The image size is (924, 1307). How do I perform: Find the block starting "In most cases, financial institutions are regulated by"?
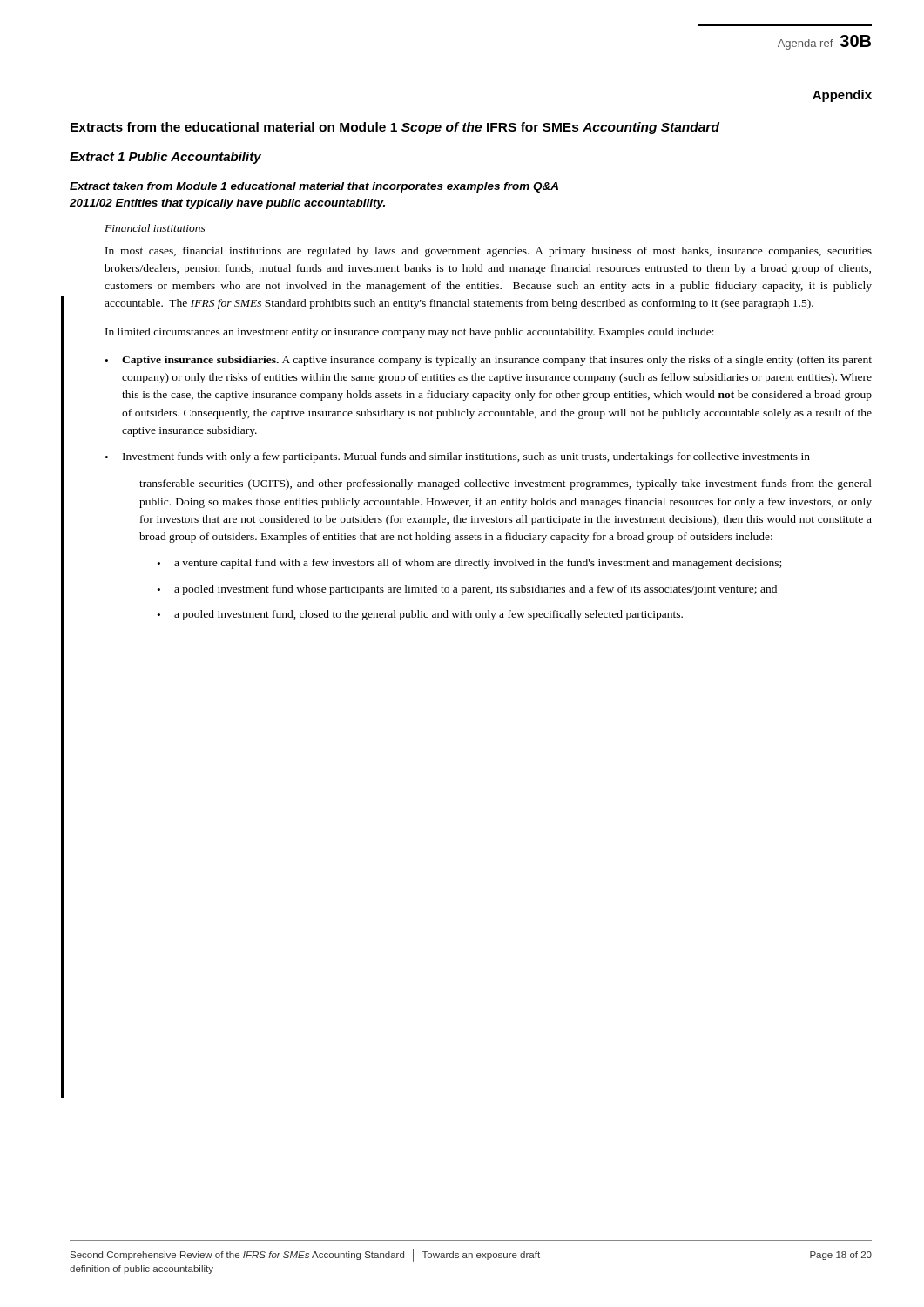[488, 277]
